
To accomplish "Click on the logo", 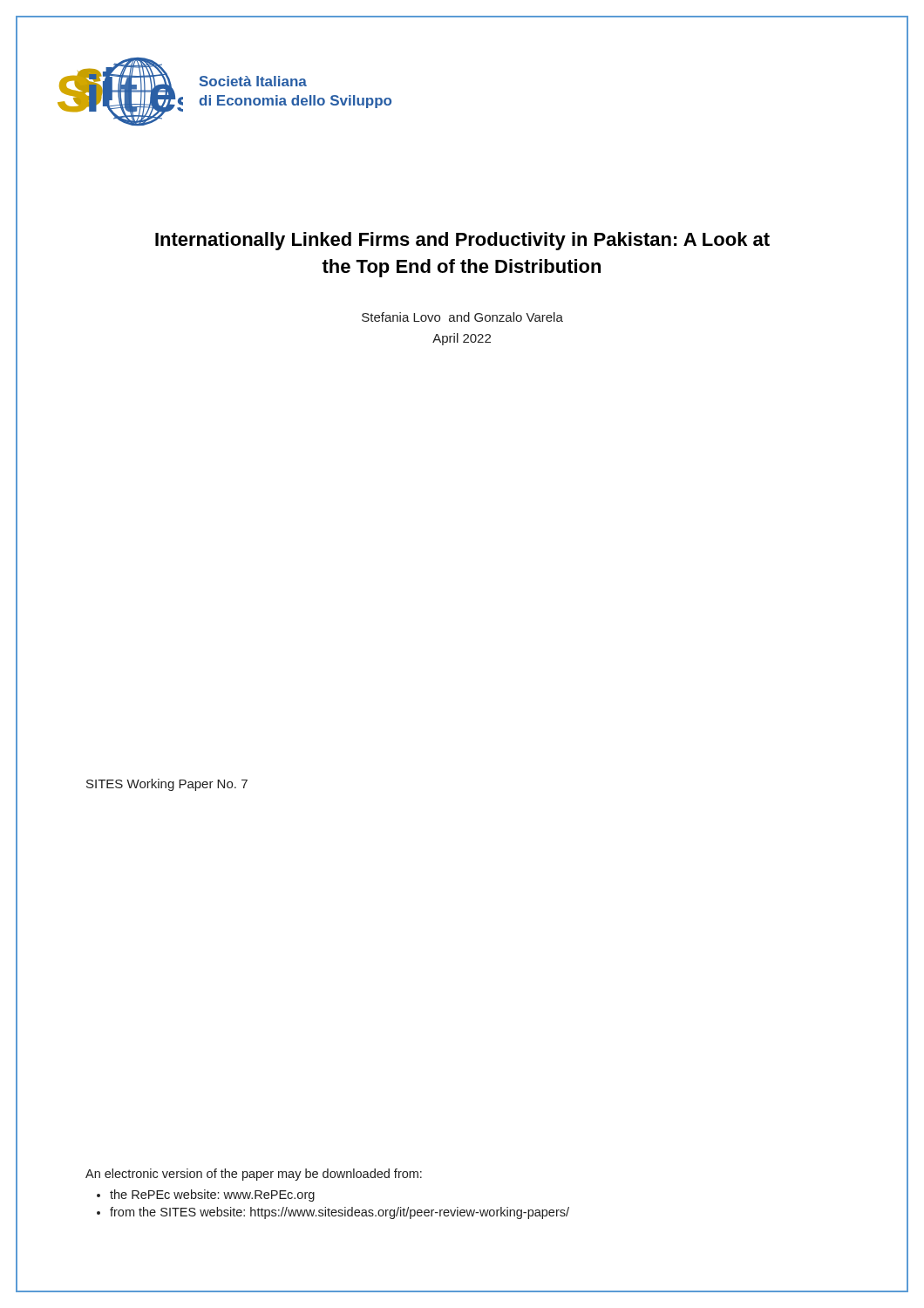I will coord(462,92).
